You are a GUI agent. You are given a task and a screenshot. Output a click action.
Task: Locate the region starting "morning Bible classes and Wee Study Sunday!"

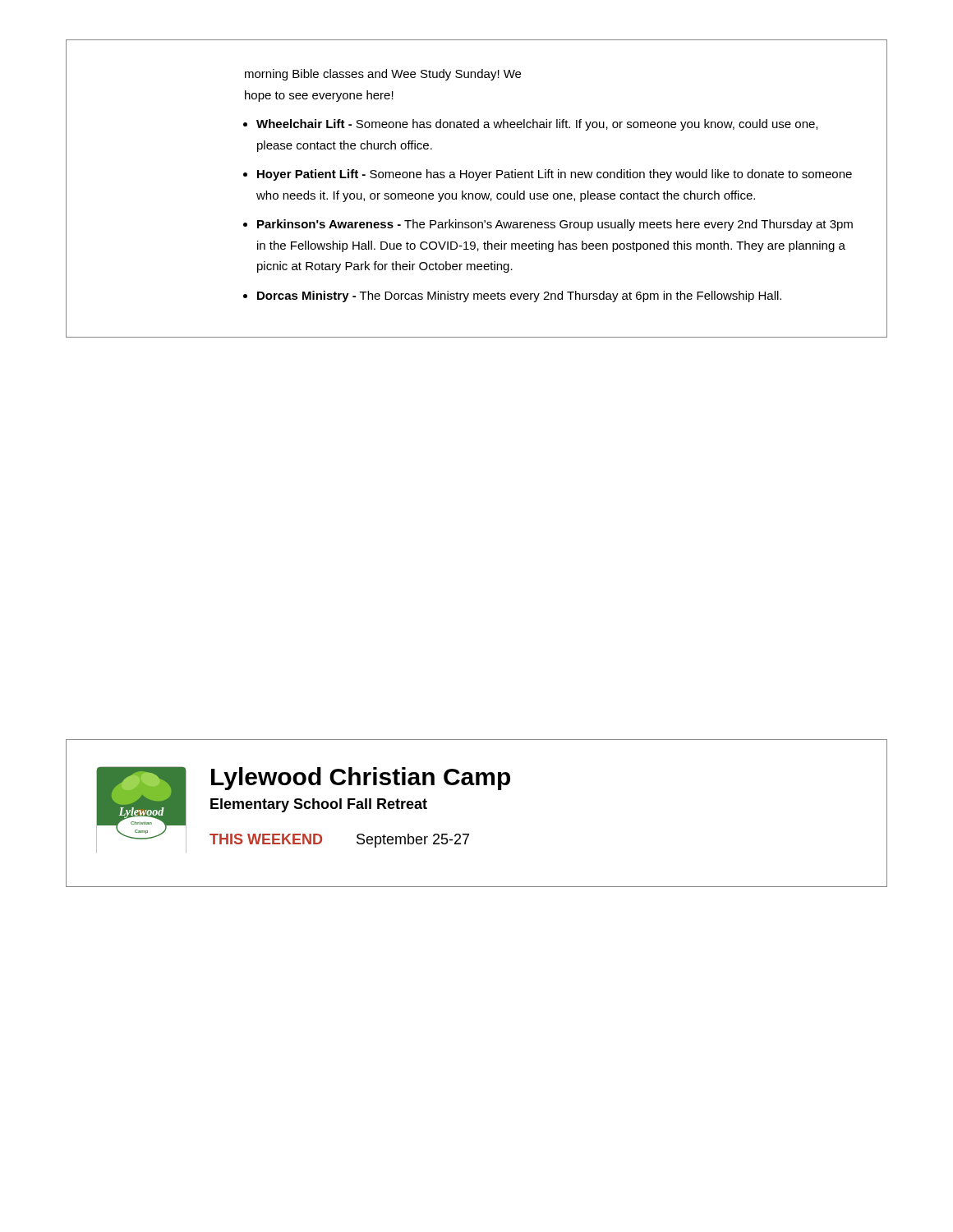pyautogui.click(x=383, y=84)
